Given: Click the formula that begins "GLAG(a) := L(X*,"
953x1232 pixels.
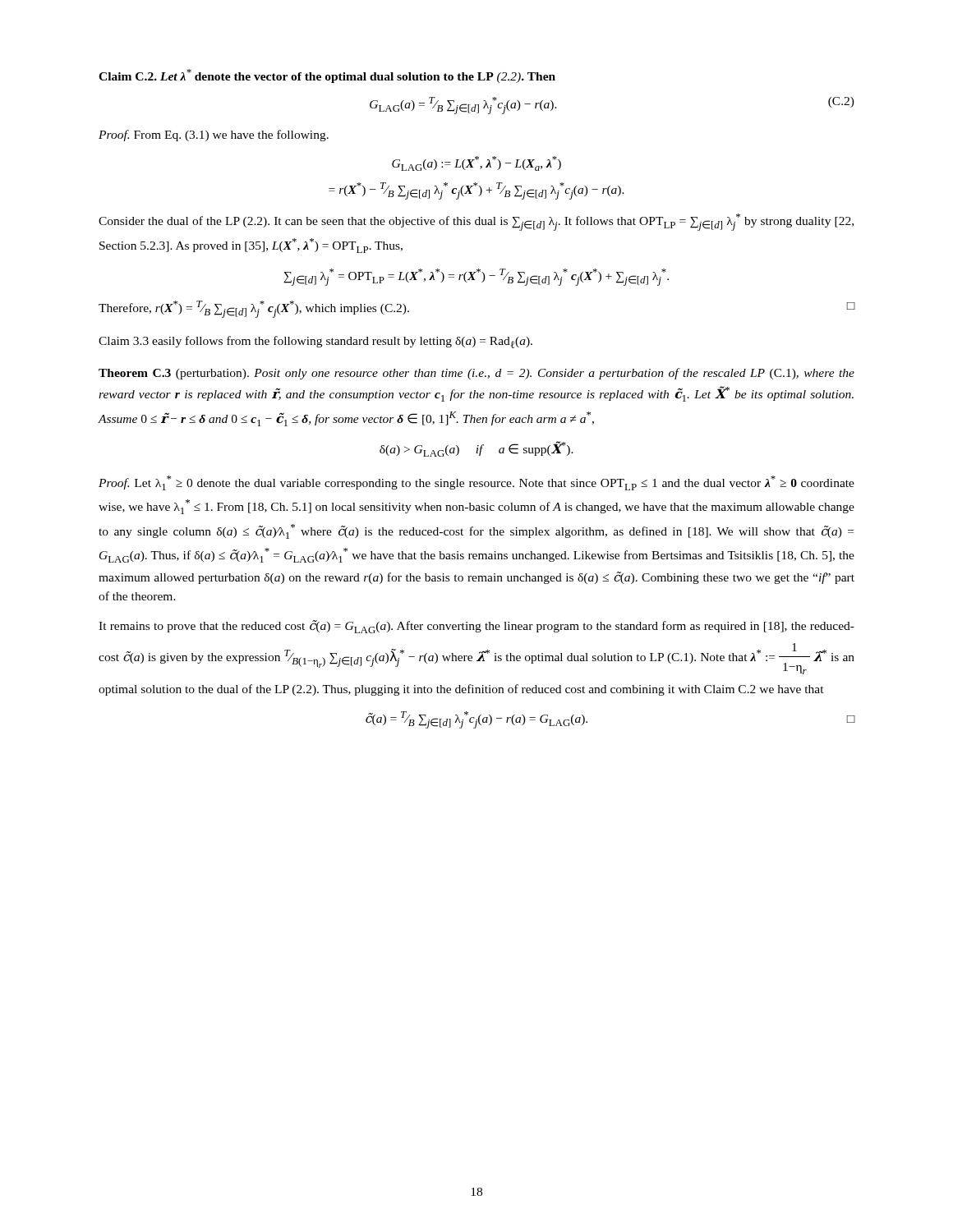Looking at the screenshot, I should point(476,177).
